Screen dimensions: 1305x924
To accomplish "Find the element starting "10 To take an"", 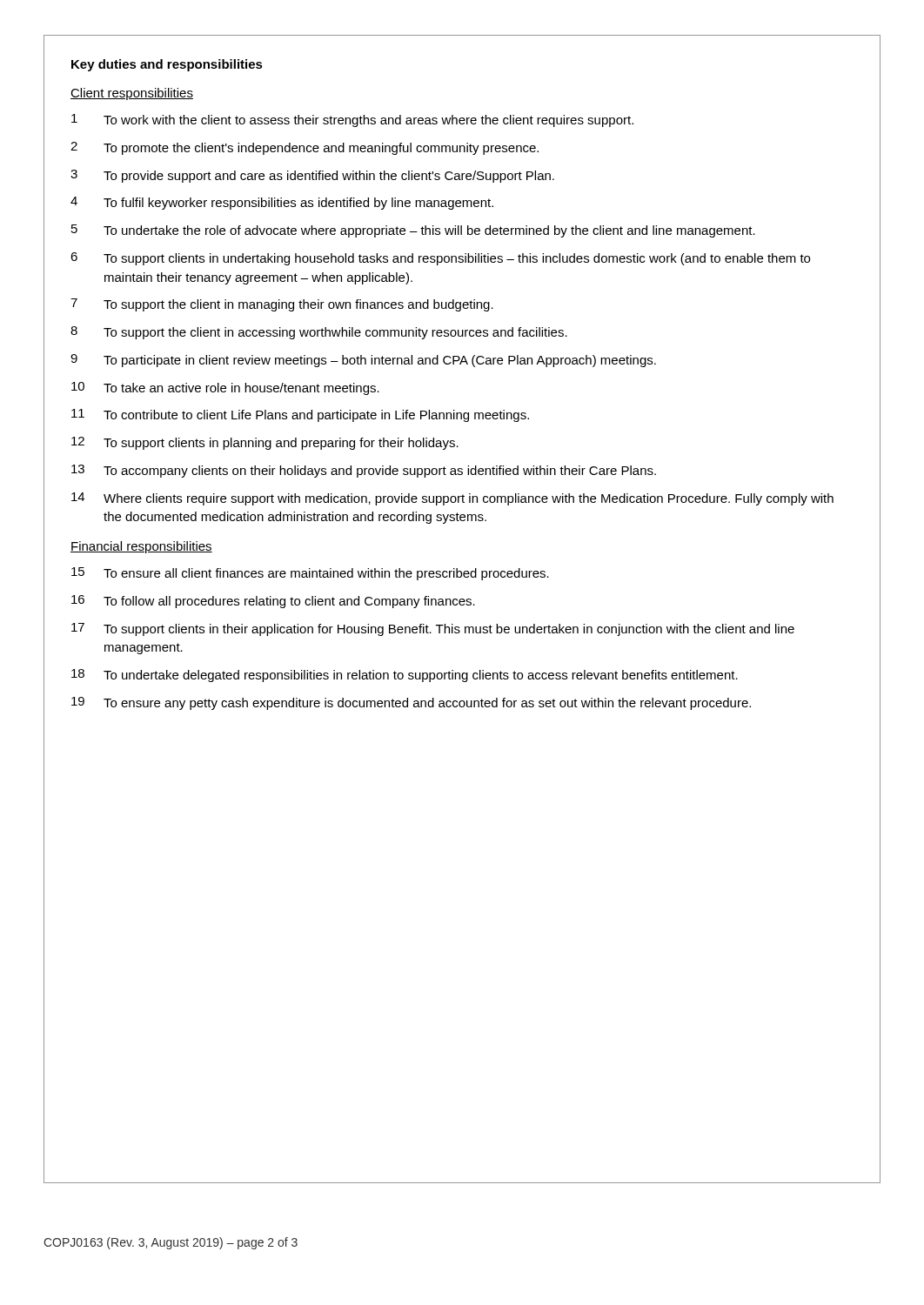I will pos(225,388).
